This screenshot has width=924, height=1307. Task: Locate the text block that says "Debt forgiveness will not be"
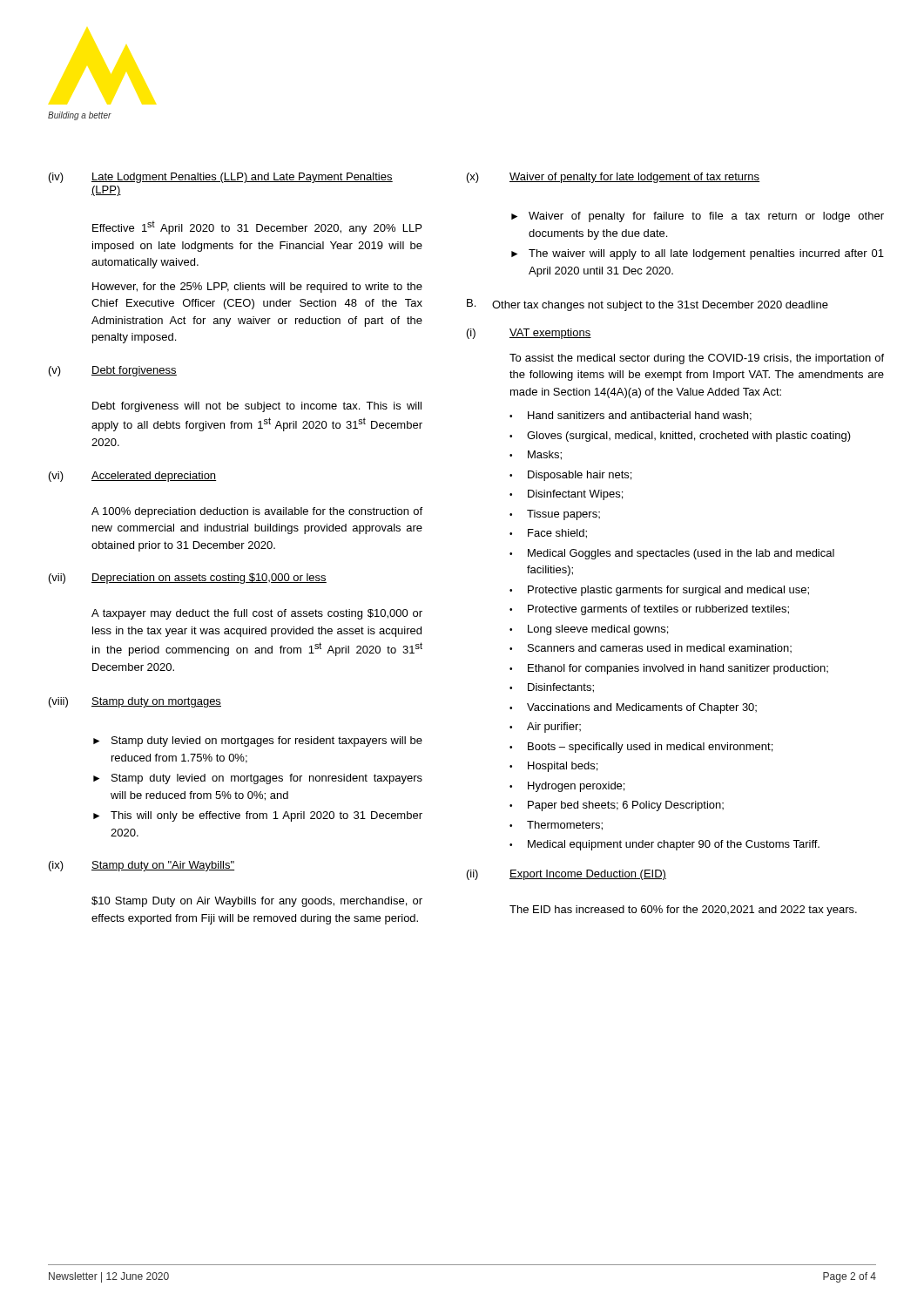(x=257, y=424)
